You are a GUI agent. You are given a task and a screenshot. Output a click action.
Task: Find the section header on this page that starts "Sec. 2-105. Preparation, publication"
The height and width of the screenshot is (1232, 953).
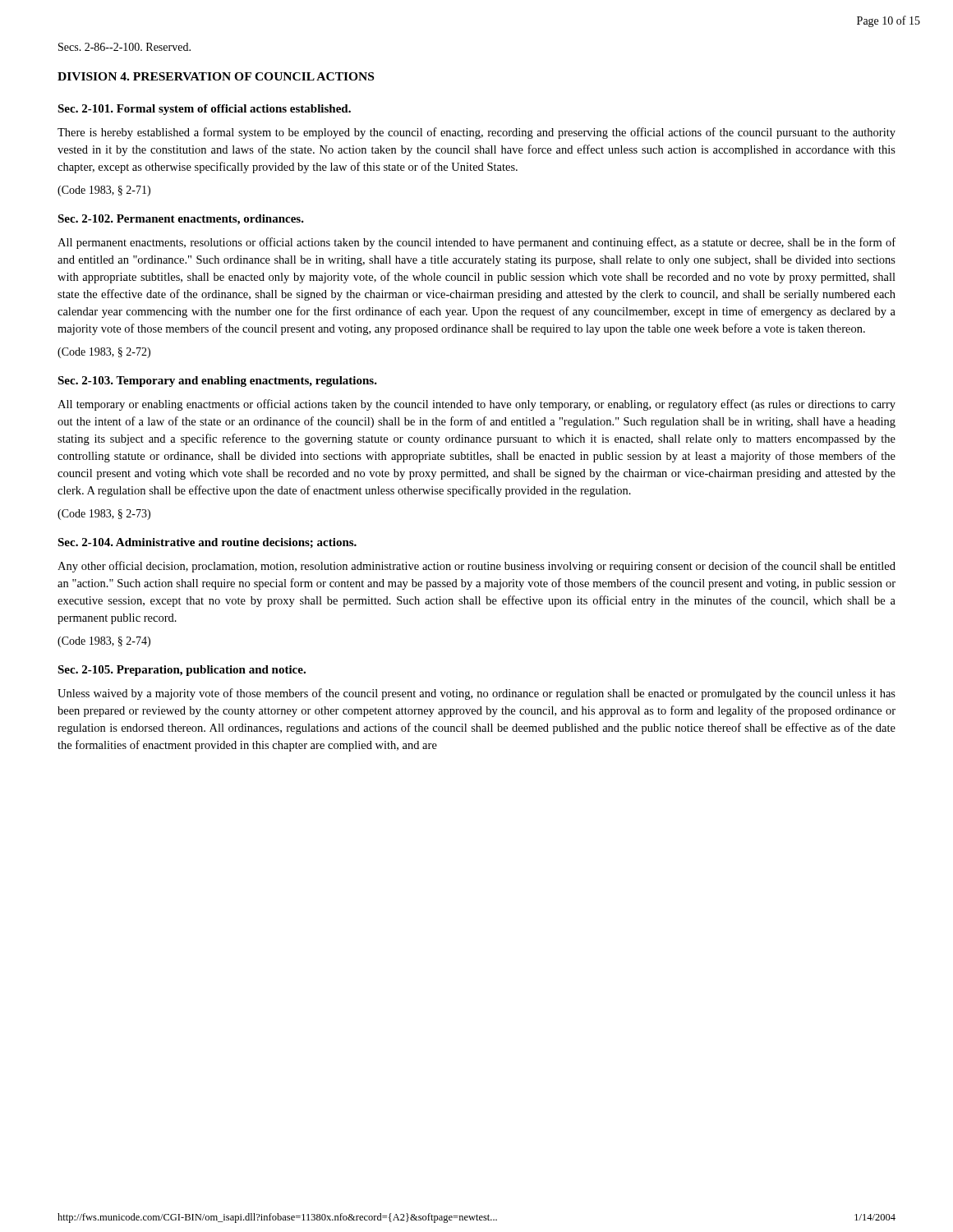(x=182, y=670)
